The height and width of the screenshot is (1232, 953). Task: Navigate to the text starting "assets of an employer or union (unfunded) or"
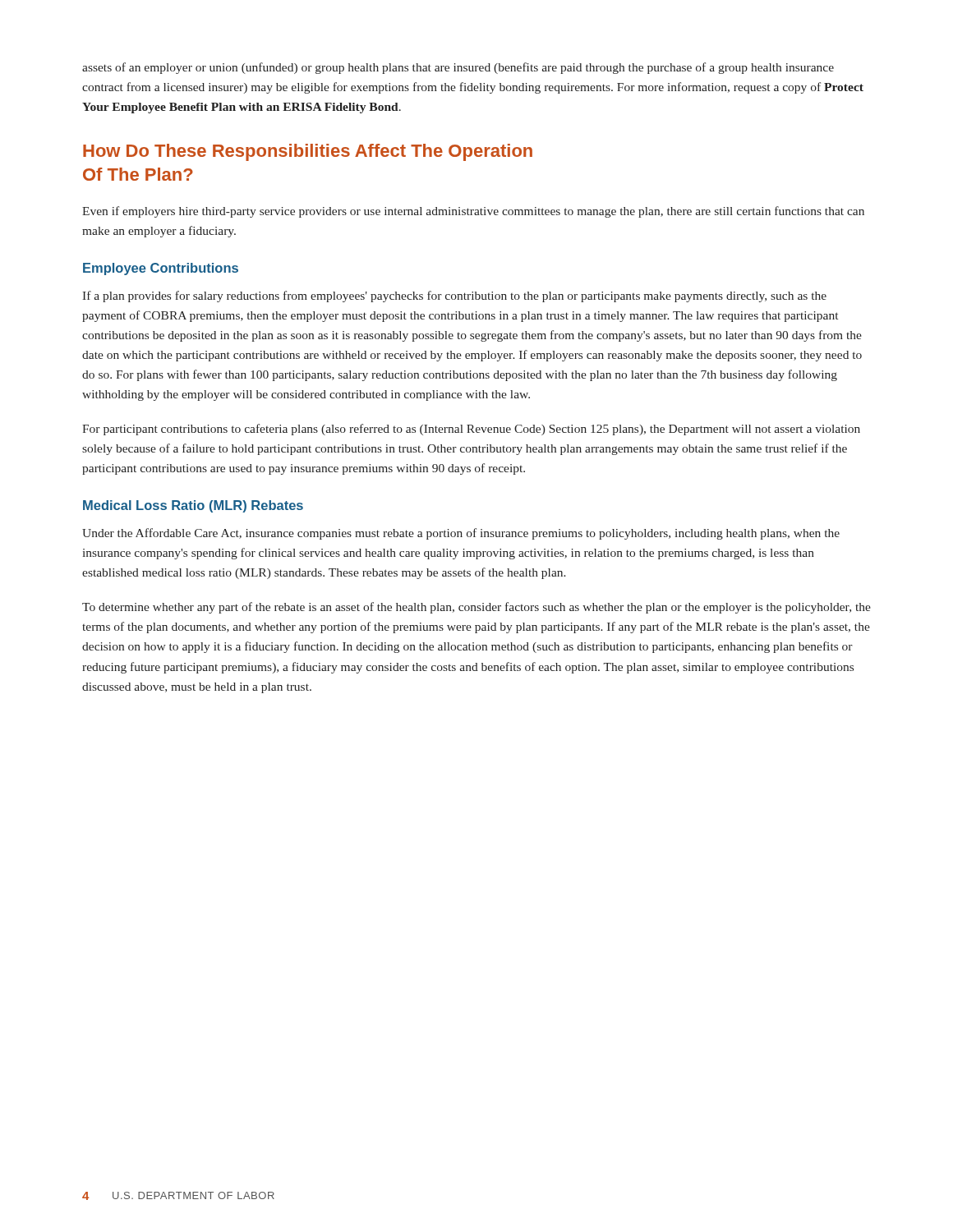473,87
